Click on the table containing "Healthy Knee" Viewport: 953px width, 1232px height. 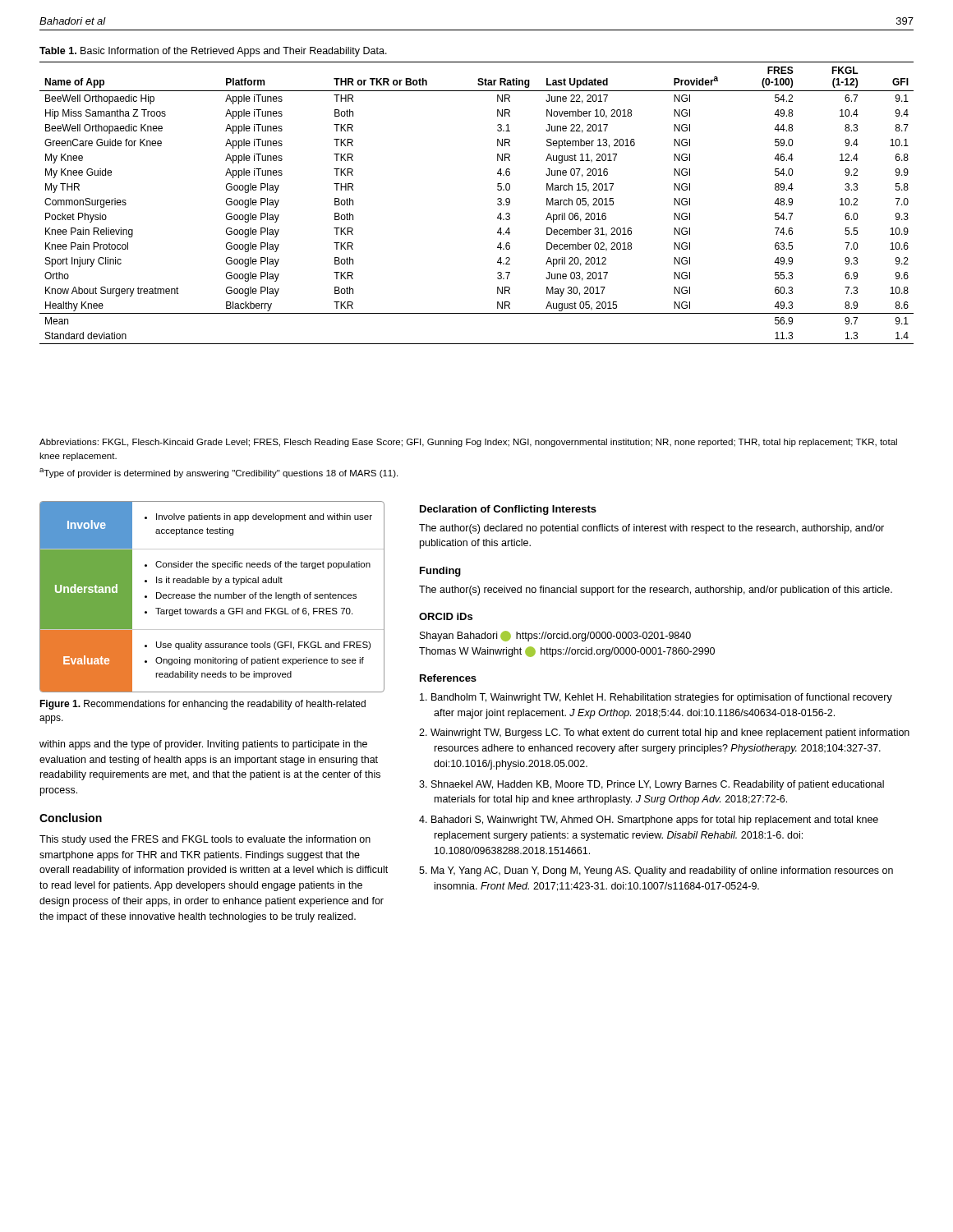click(476, 203)
